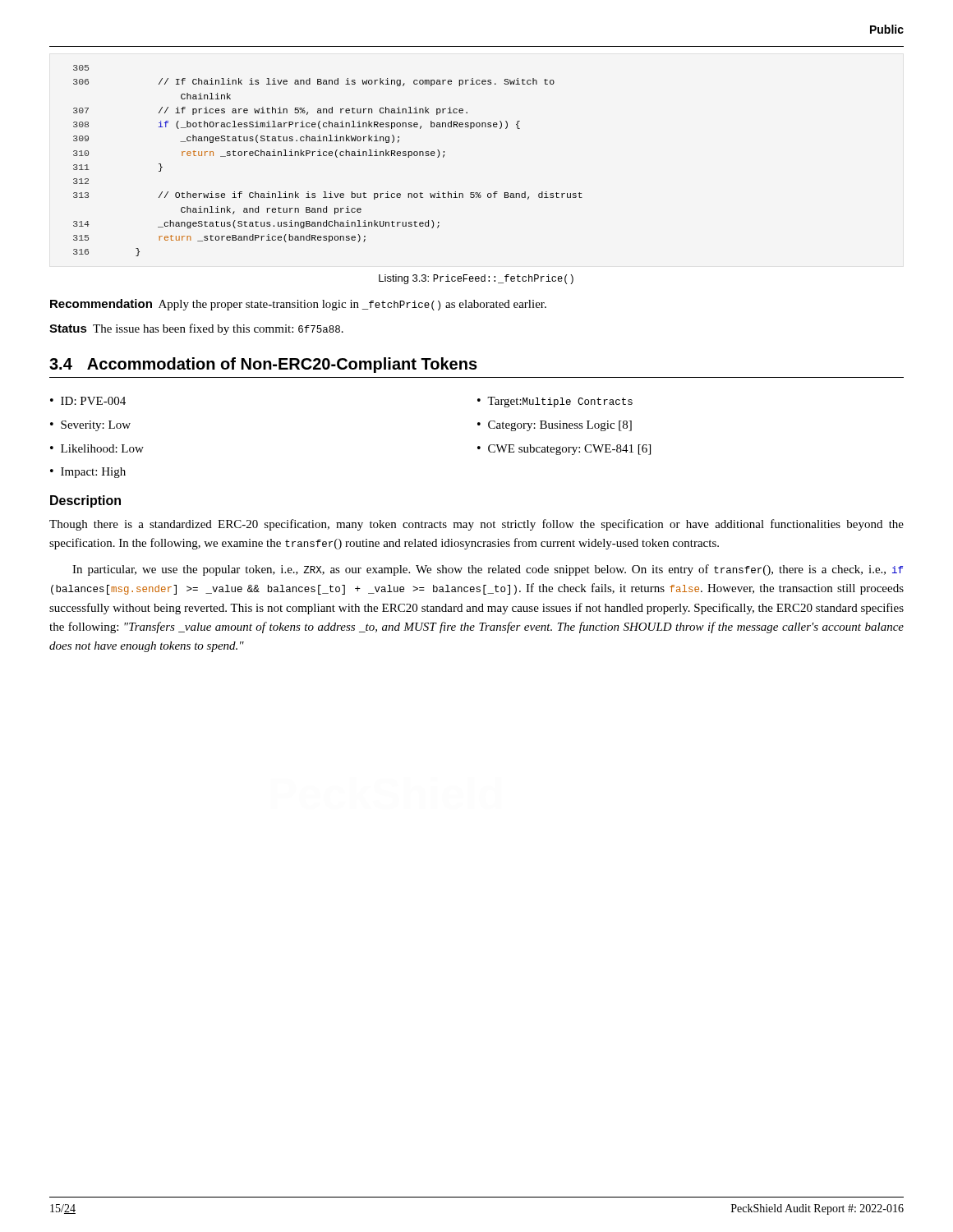
Task: Find the text block that reads "In particular, we"
Action: 476,607
